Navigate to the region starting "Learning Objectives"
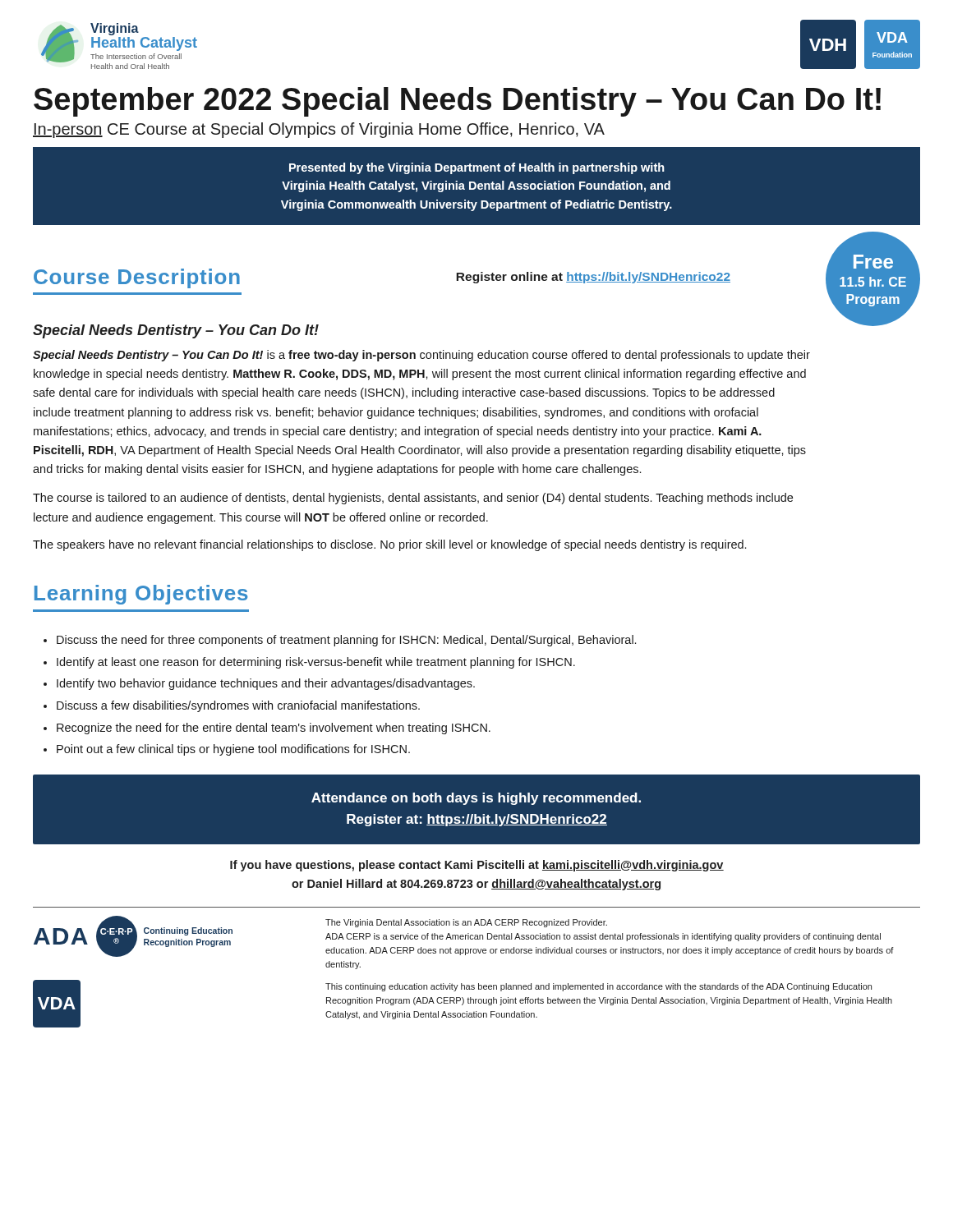The width and height of the screenshot is (953, 1232). [141, 596]
